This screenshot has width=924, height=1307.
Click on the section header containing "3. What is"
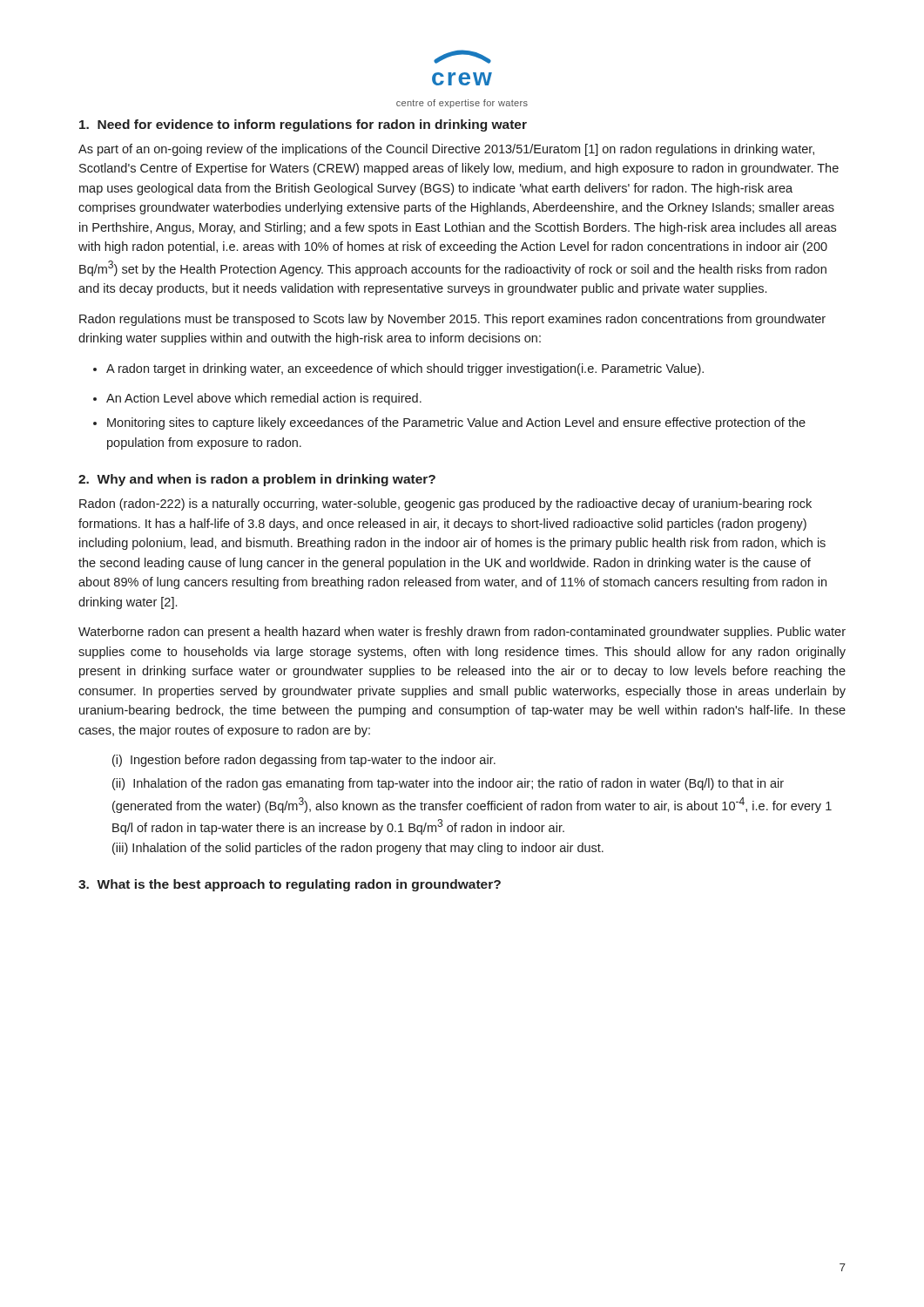[x=290, y=884]
